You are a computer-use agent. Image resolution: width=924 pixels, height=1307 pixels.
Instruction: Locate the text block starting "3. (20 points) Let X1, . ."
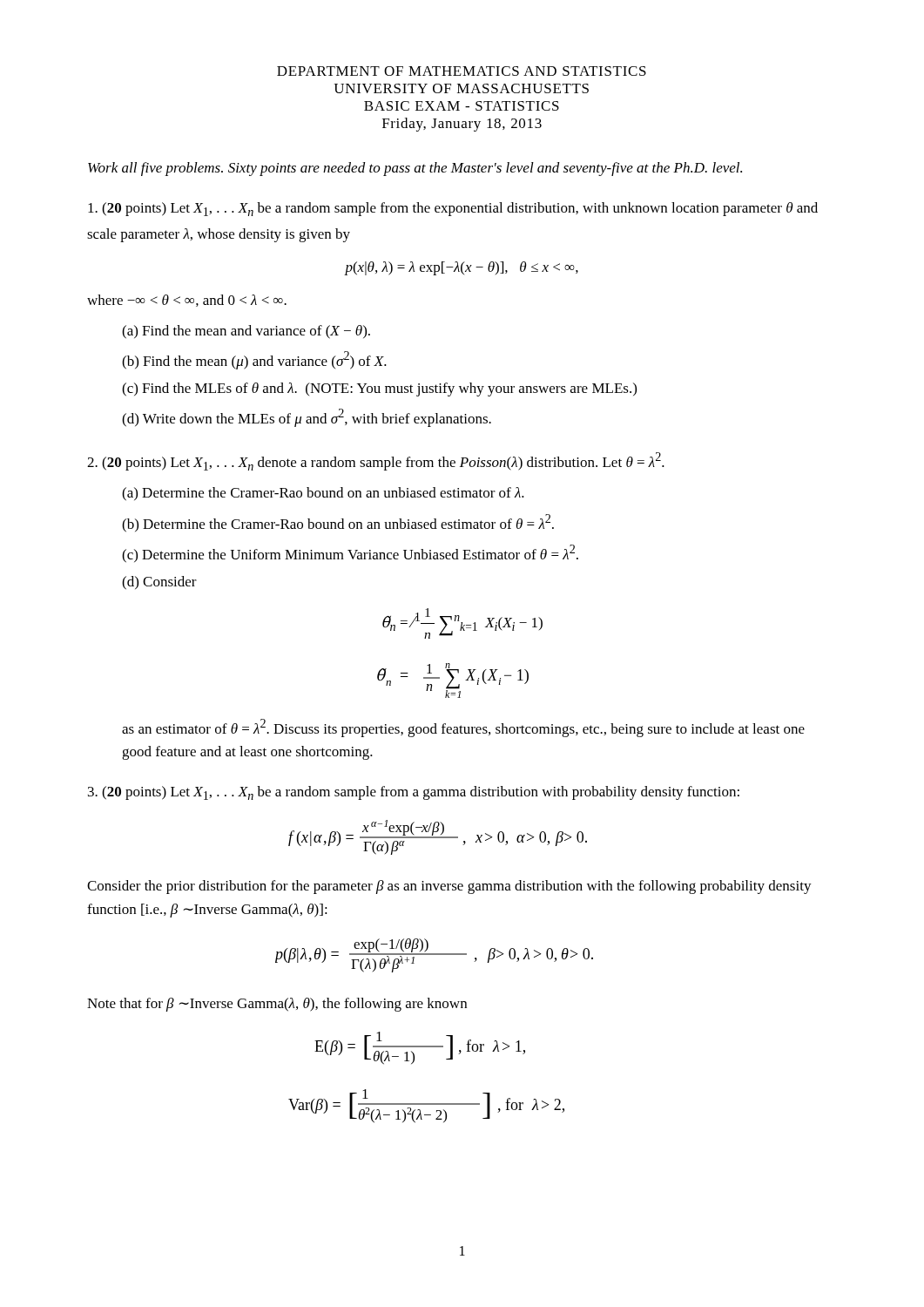[x=462, y=957]
